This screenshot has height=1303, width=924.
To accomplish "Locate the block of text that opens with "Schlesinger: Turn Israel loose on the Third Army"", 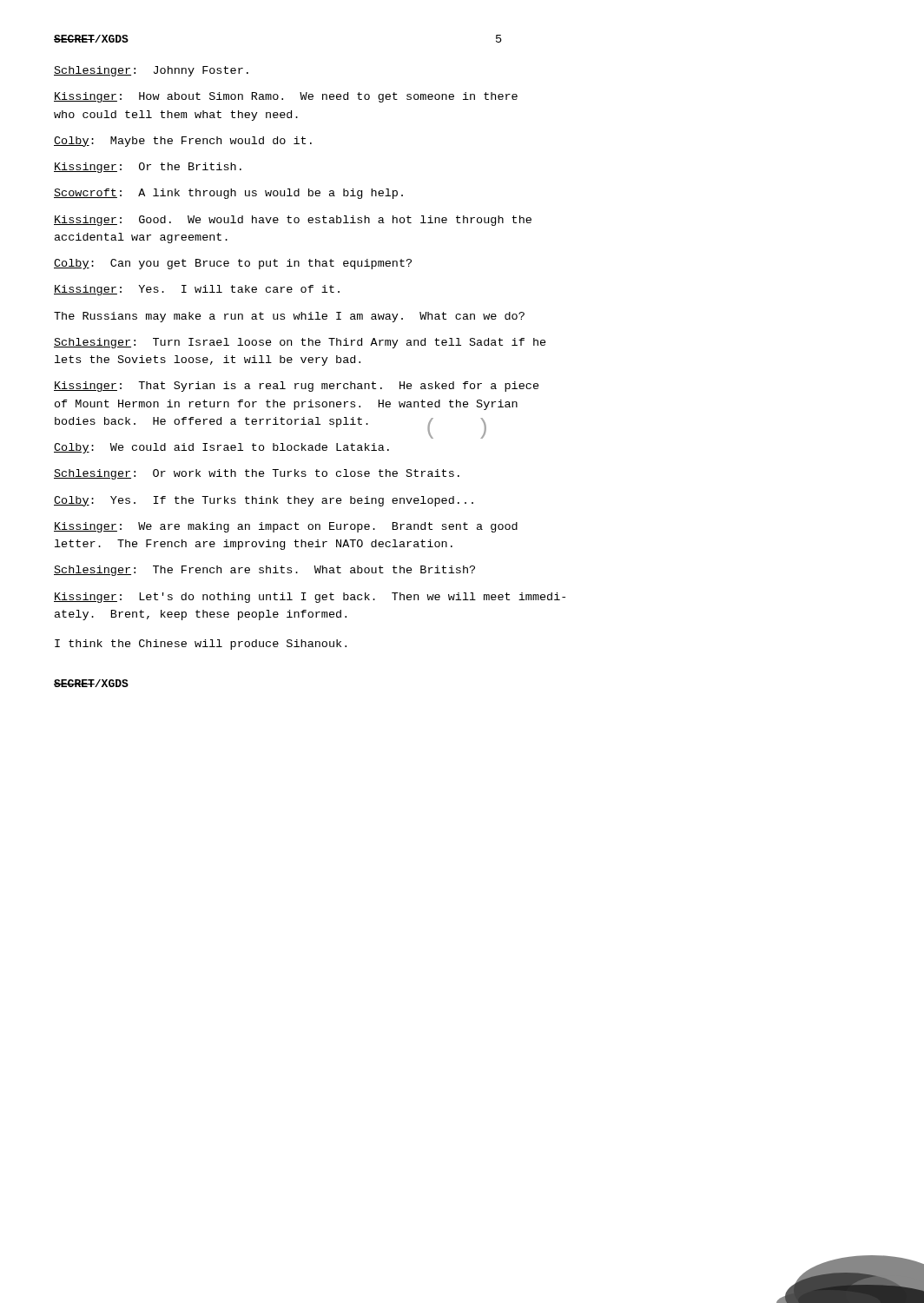I will click(300, 351).
